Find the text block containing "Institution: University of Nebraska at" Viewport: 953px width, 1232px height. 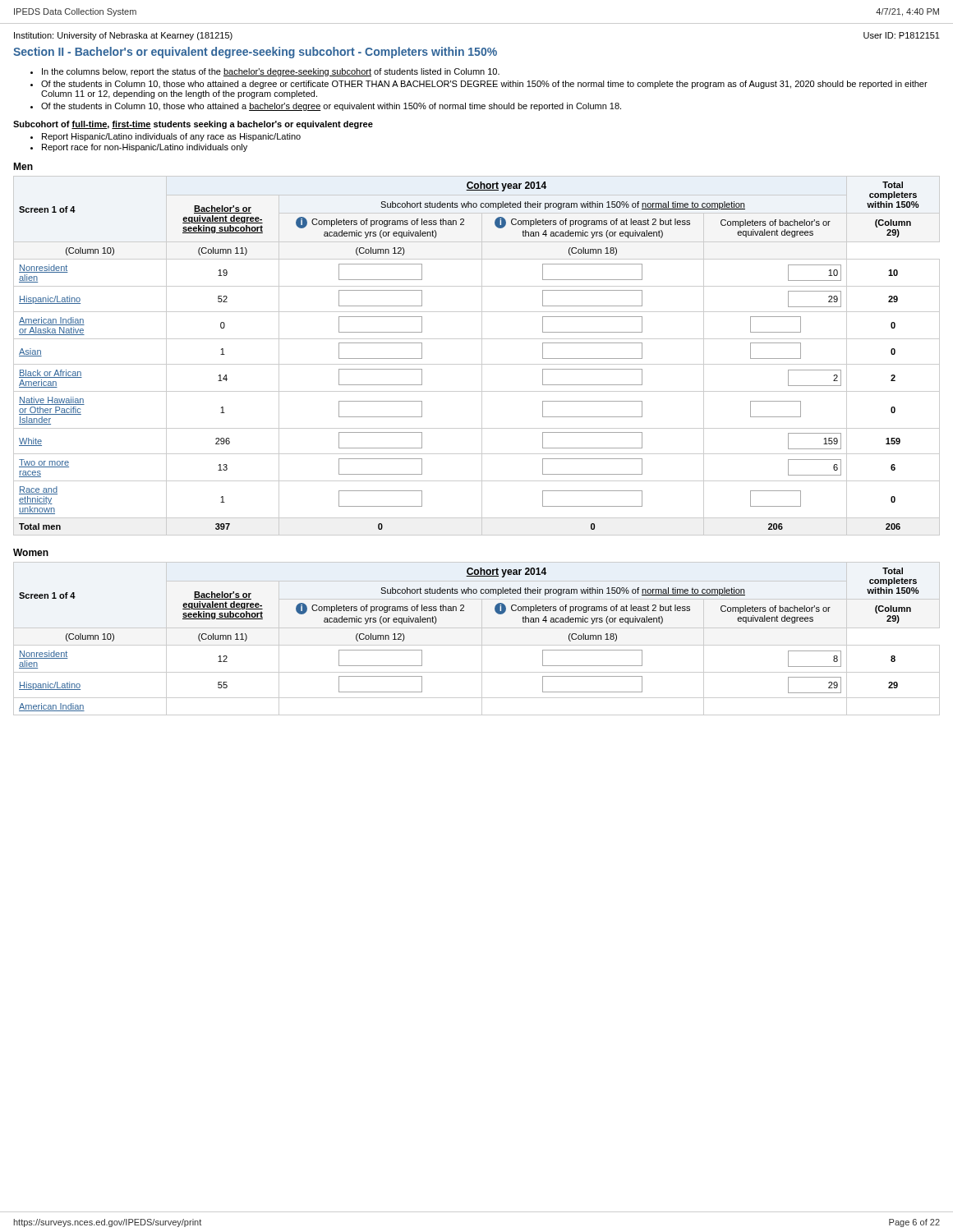click(127, 36)
